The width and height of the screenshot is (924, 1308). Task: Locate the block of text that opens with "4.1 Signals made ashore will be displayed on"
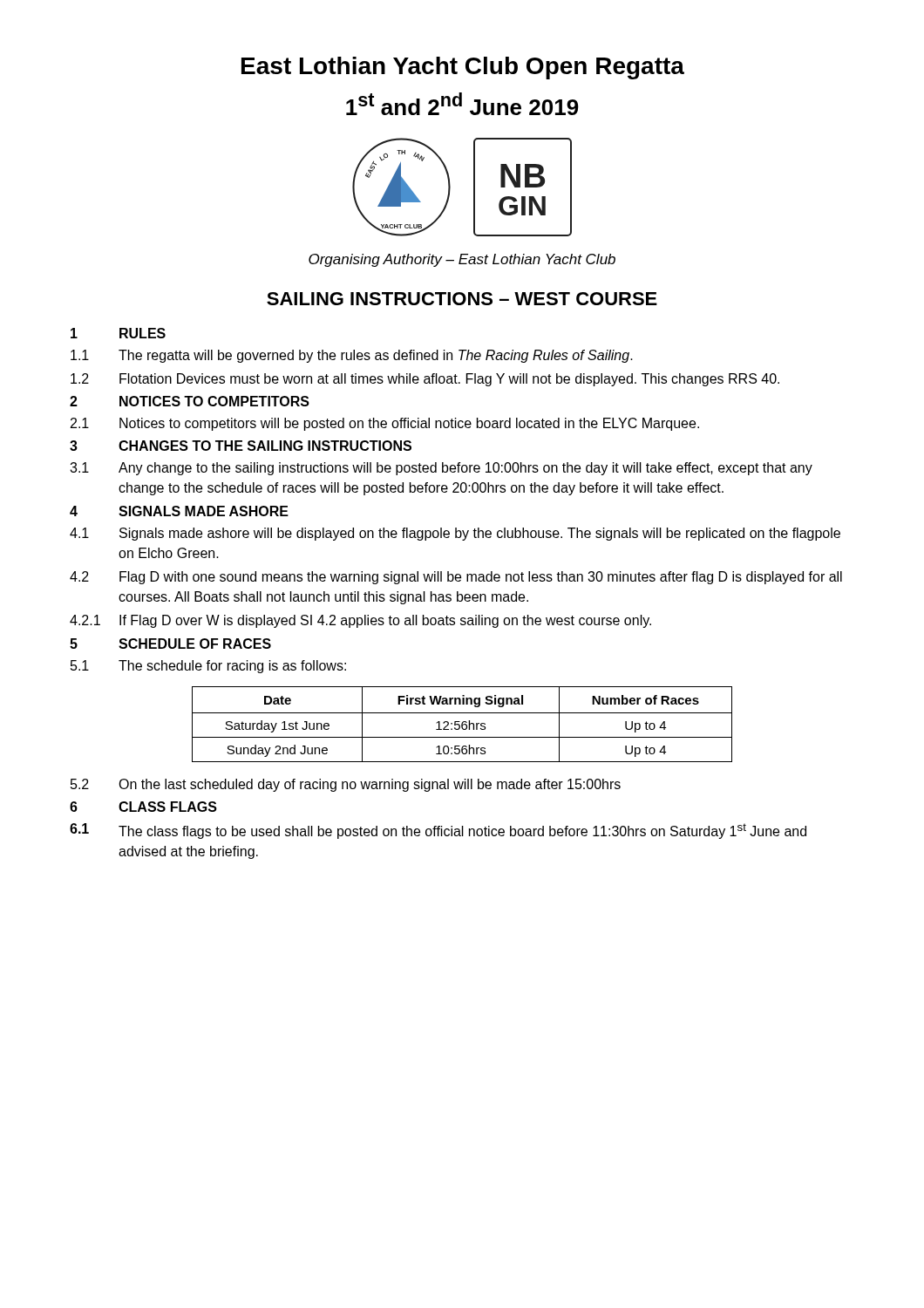click(x=462, y=543)
